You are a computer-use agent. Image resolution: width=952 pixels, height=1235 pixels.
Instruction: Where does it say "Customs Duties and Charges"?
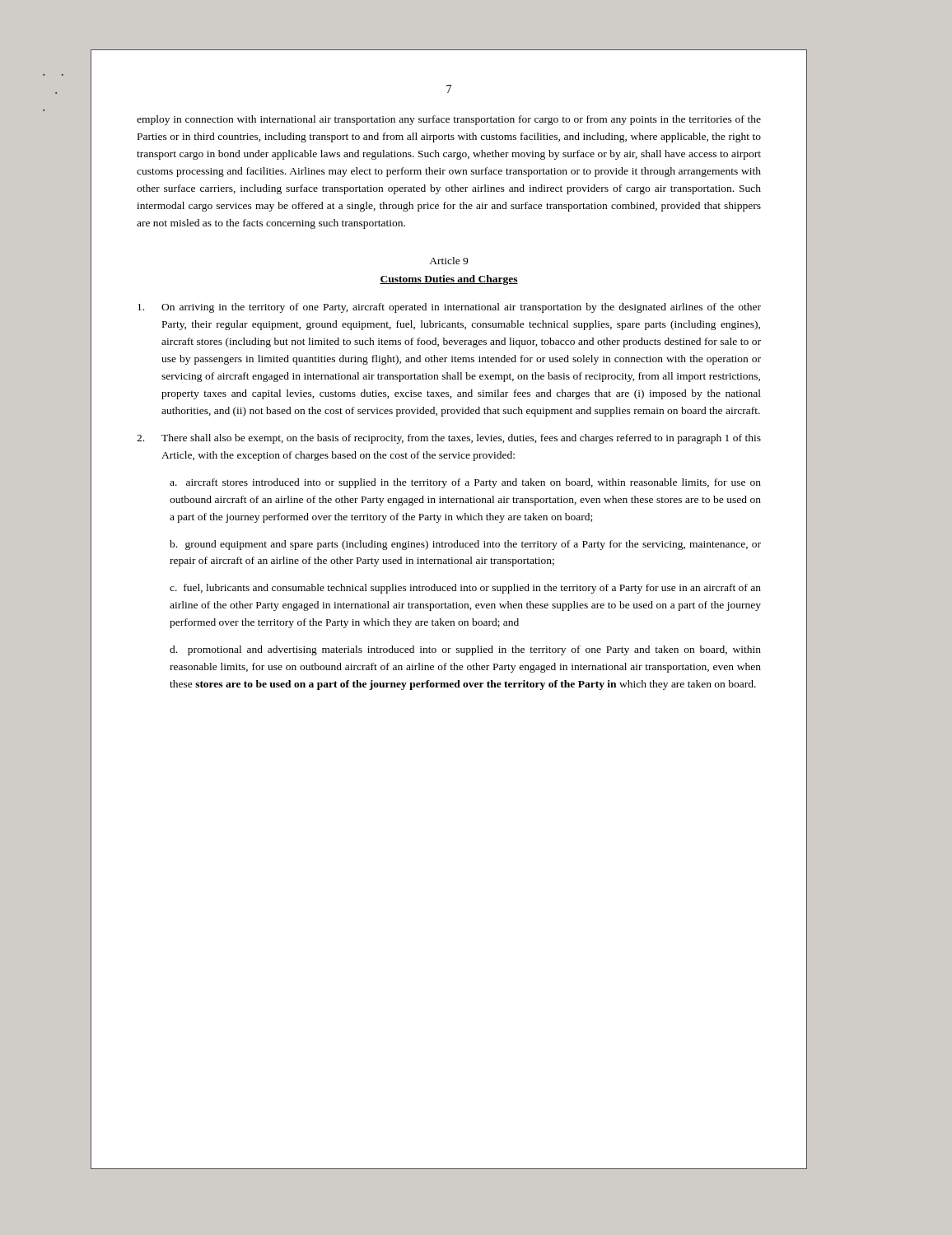pos(449,279)
